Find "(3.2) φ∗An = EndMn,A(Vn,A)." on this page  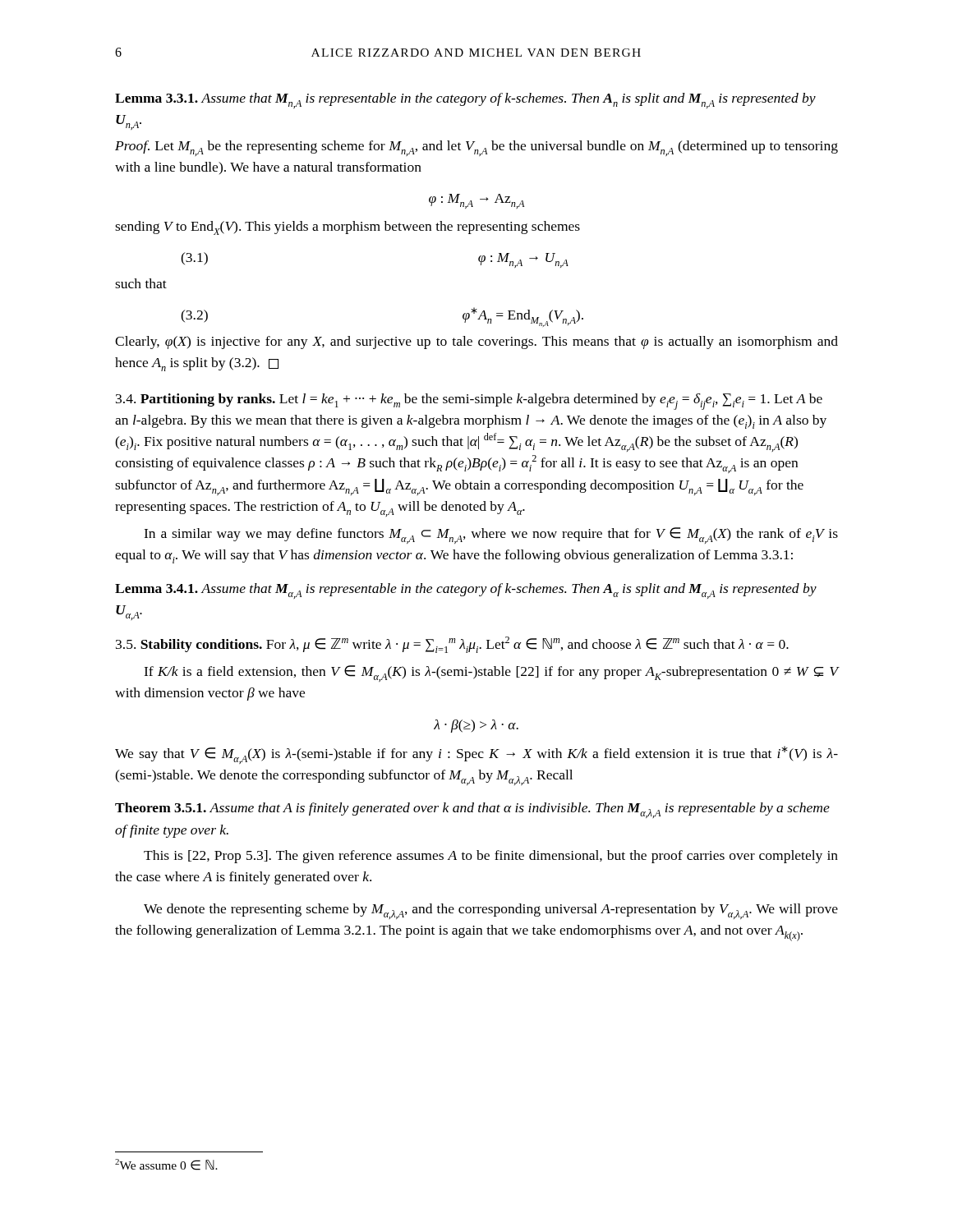(509, 315)
